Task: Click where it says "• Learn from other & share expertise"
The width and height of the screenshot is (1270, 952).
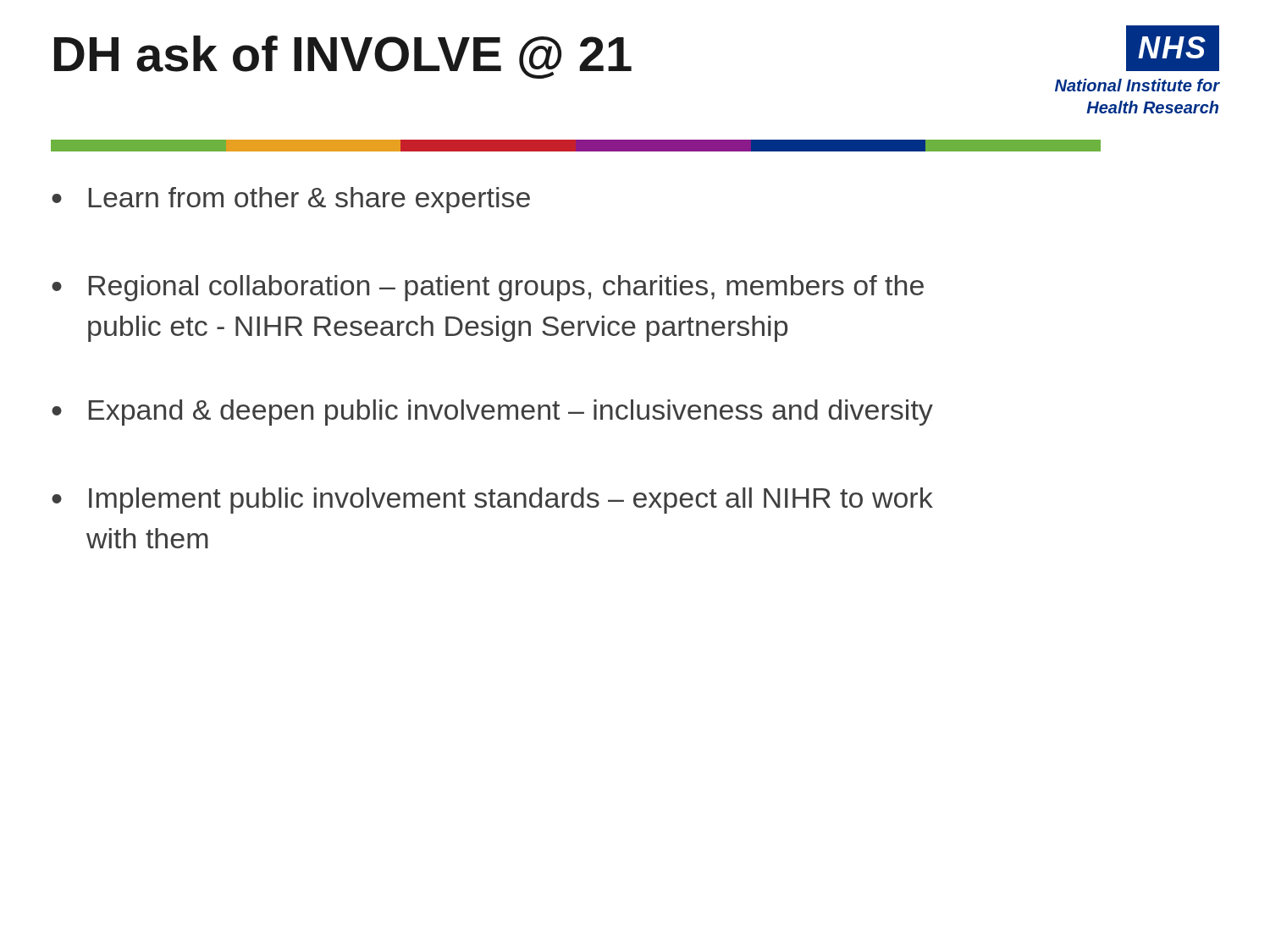Action: (x=291, y=200)
